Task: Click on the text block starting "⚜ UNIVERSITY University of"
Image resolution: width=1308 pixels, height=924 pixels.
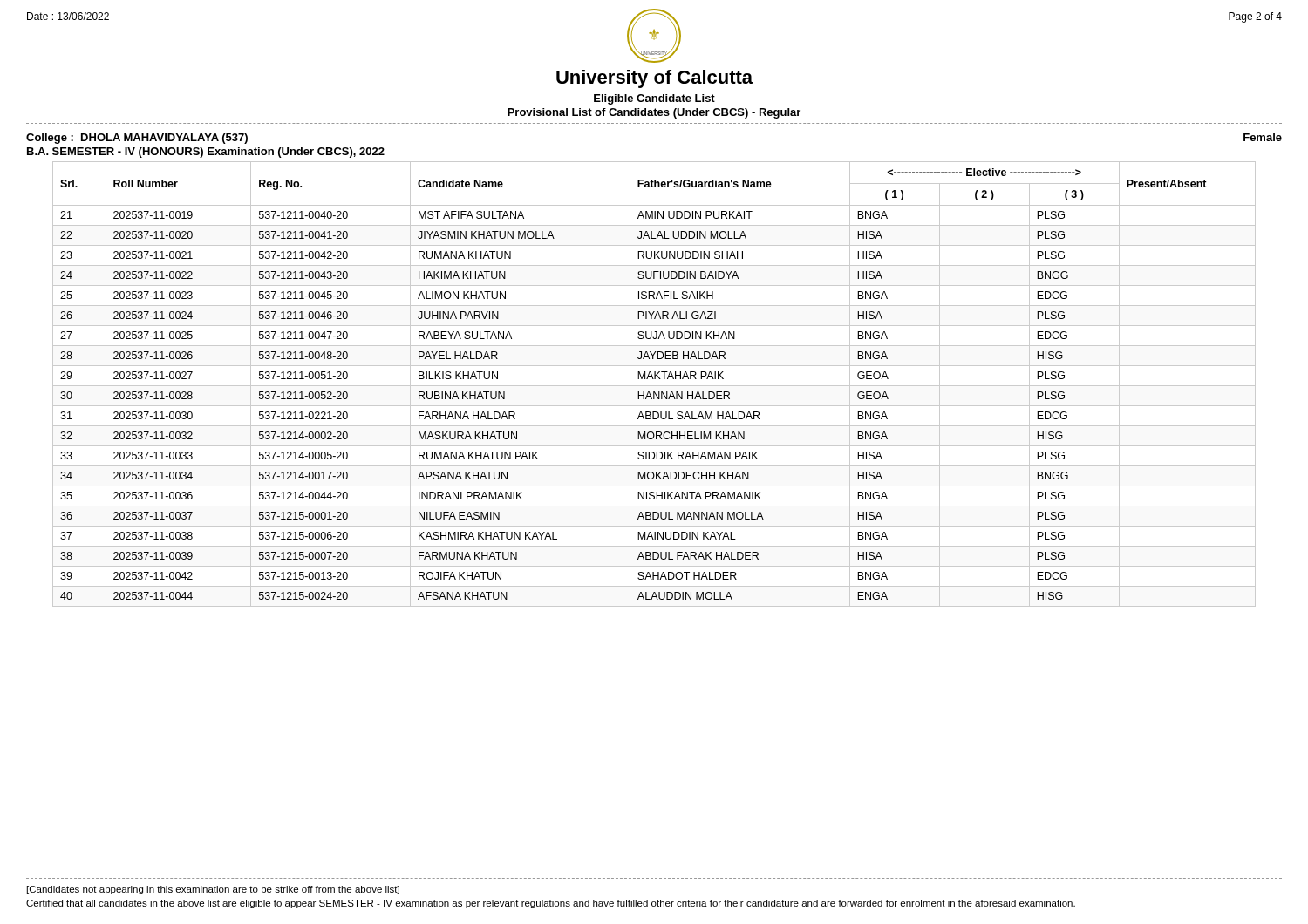Action: pos(654,49)
